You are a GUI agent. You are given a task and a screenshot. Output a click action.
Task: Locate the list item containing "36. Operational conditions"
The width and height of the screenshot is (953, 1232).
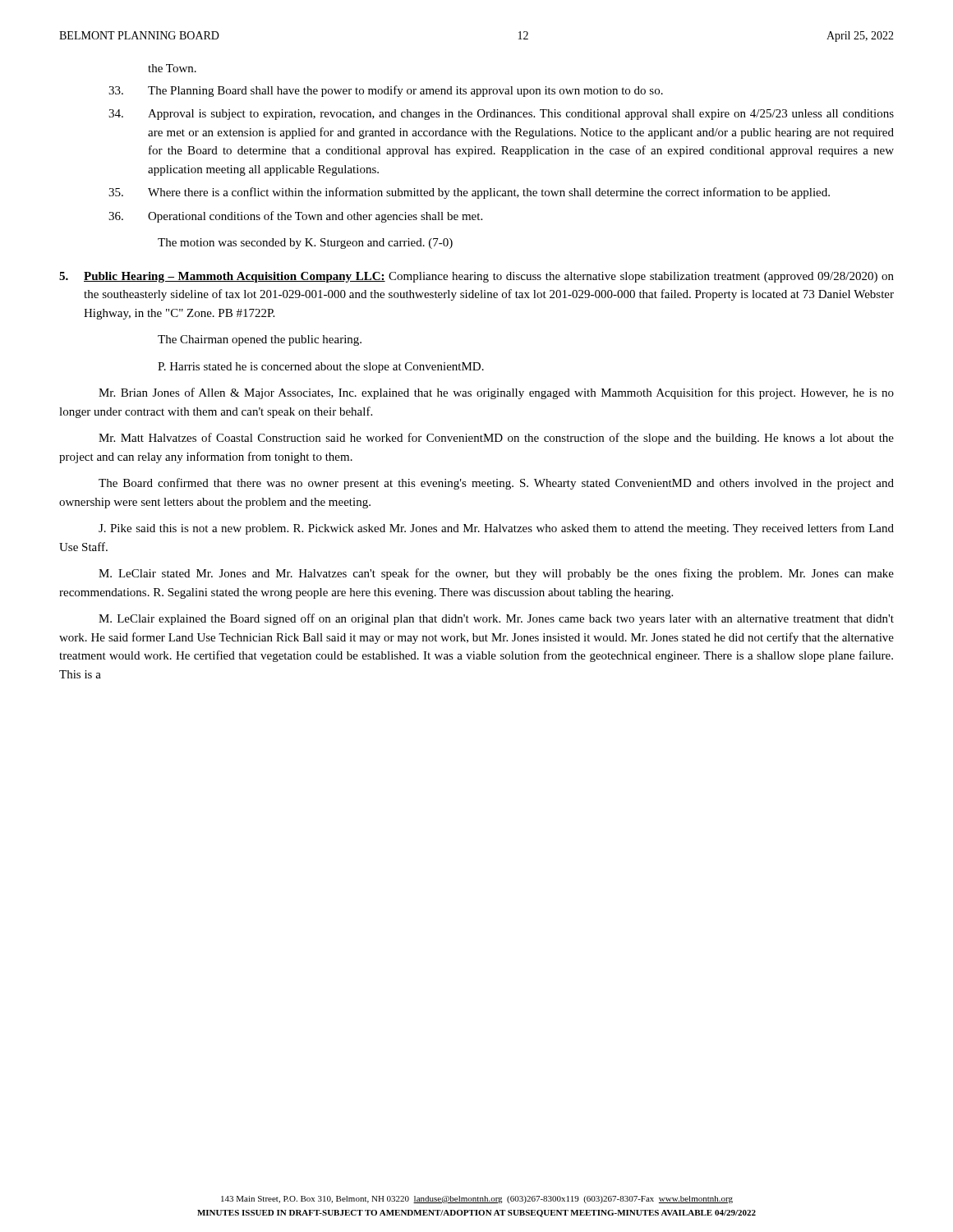[x=295, y=217]
